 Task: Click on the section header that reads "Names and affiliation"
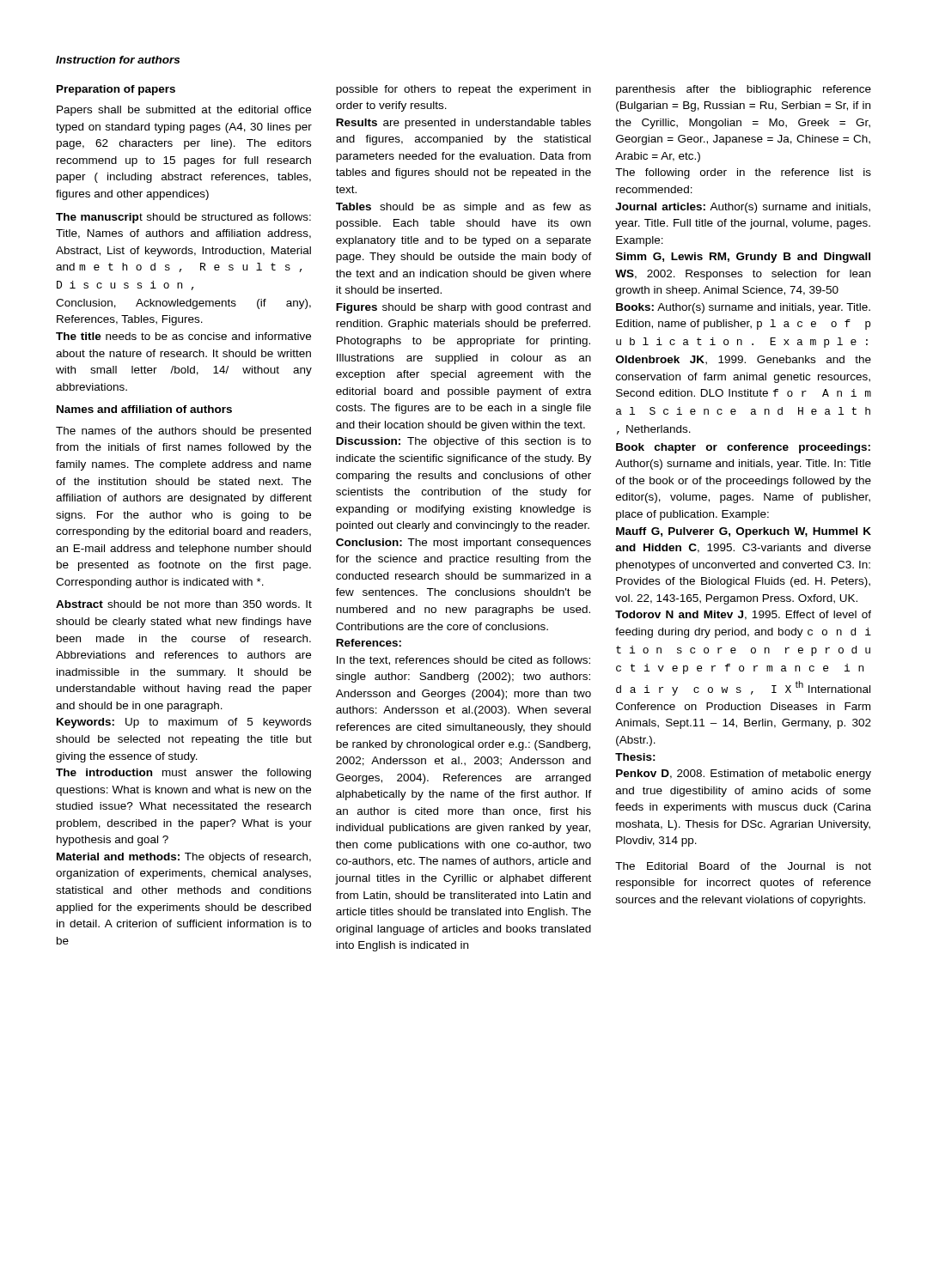[144, 409]
